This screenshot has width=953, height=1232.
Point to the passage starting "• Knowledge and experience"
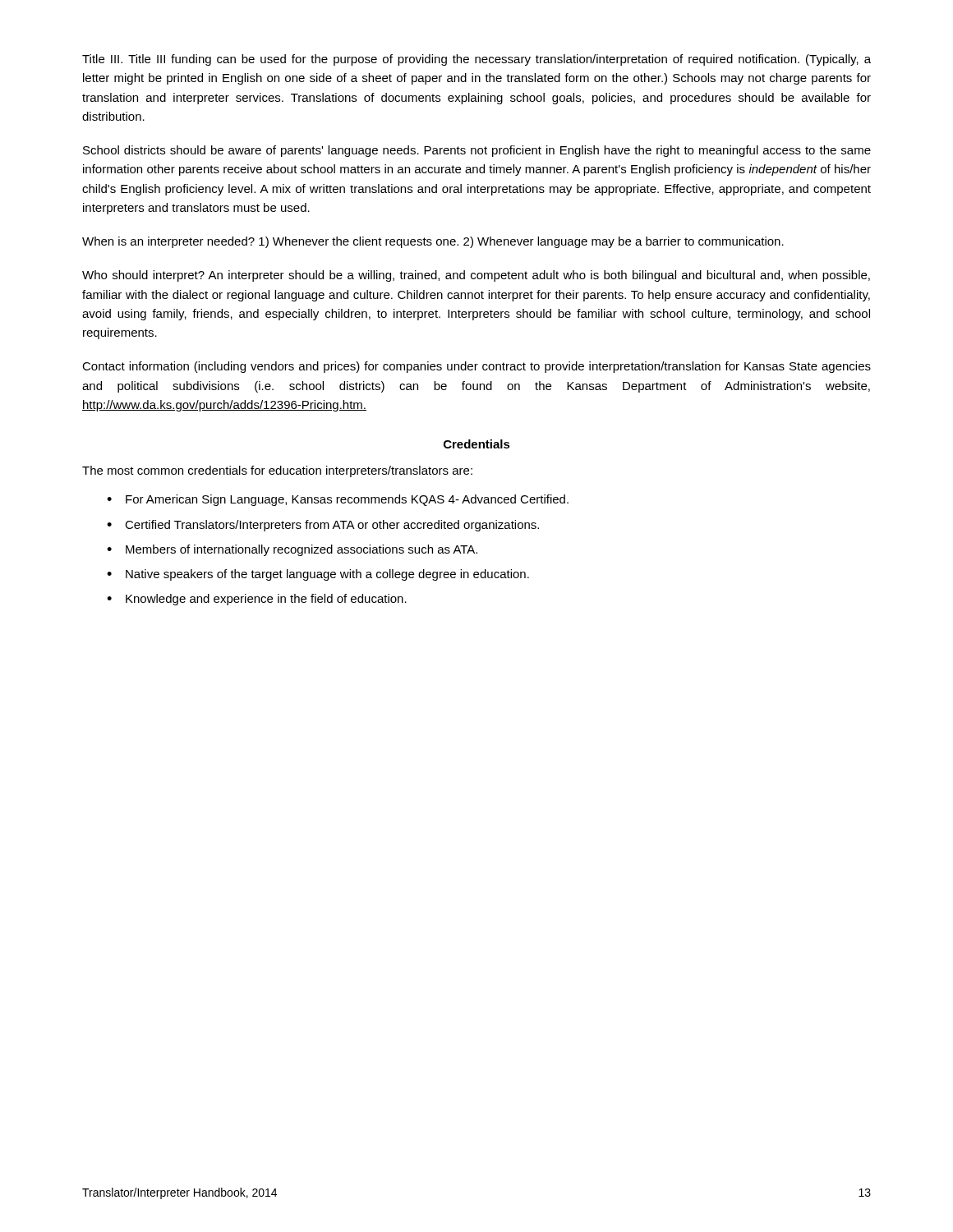[257, 600]
